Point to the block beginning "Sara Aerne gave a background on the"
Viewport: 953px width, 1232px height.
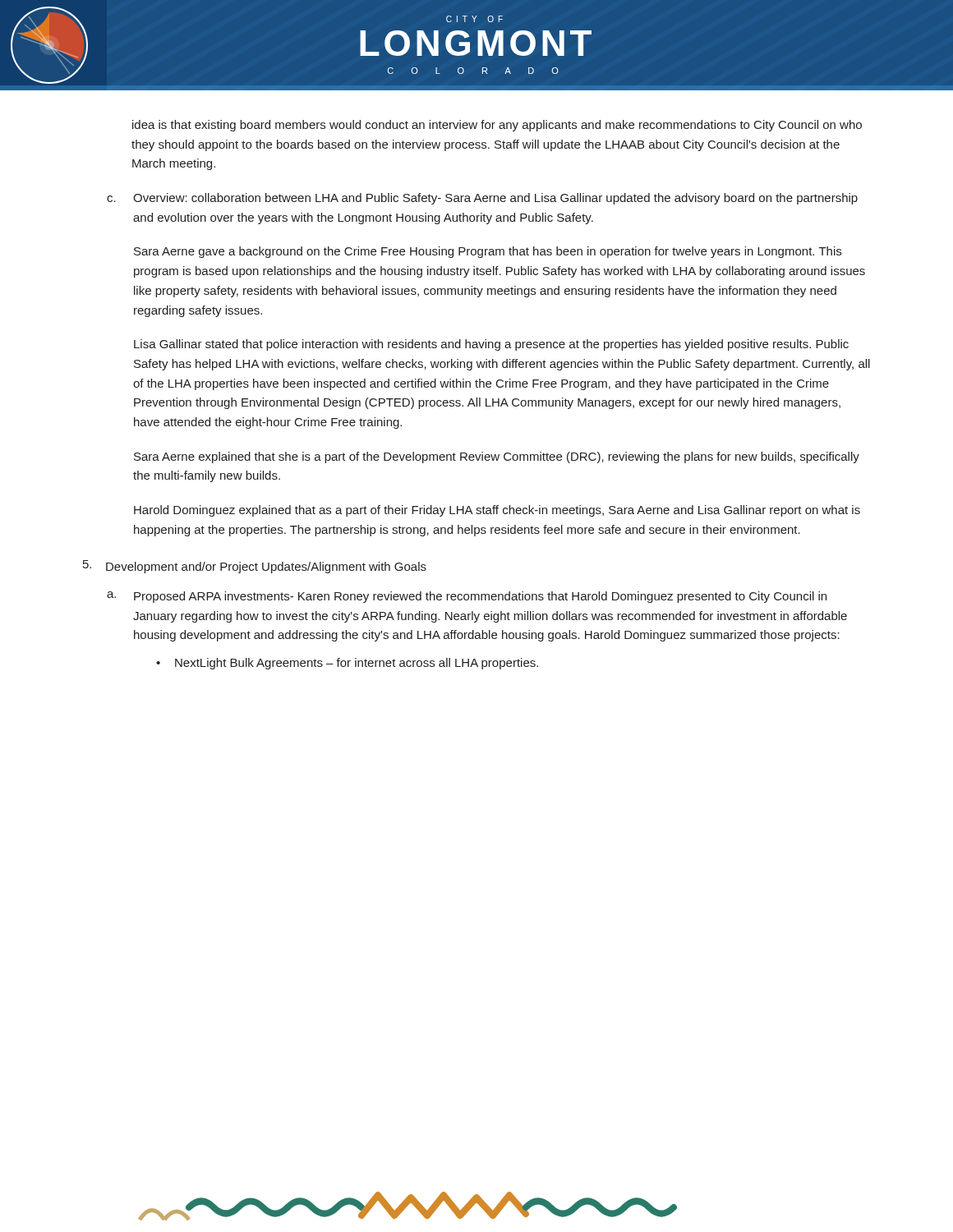click(x=499, y=280)
